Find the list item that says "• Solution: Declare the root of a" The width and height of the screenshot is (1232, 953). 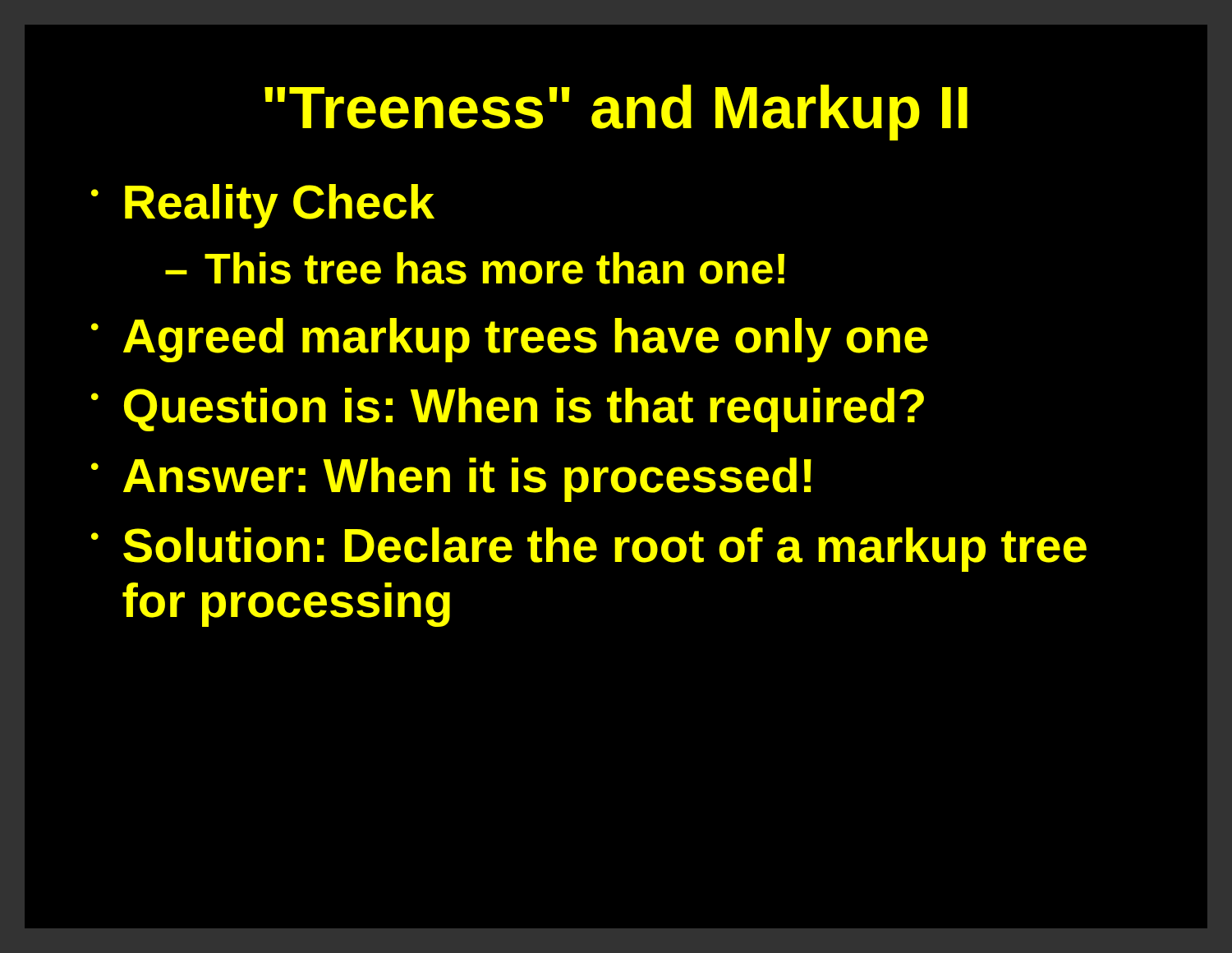coord(616,573)
